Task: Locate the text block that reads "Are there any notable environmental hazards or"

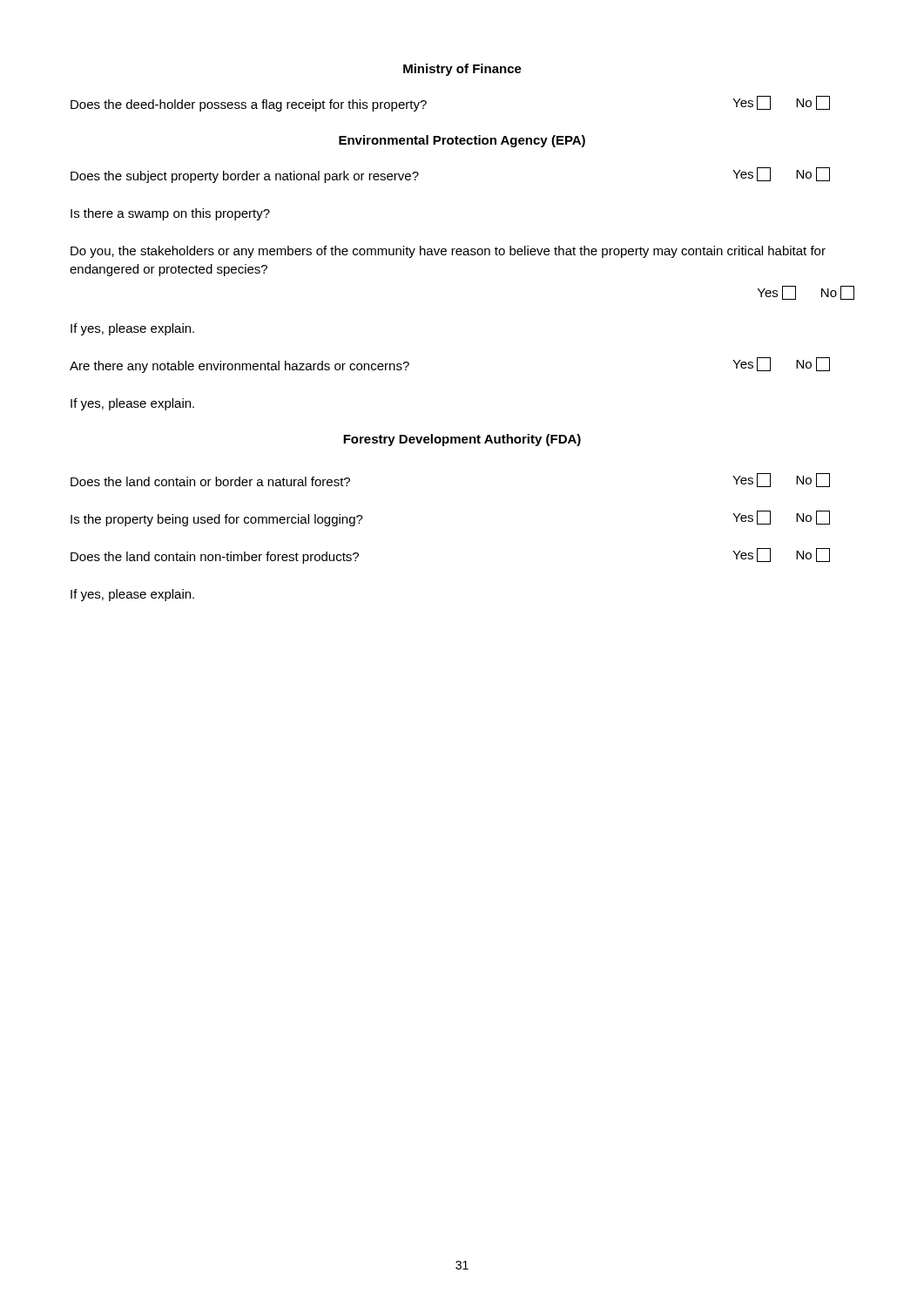Action: pos(236,365)
